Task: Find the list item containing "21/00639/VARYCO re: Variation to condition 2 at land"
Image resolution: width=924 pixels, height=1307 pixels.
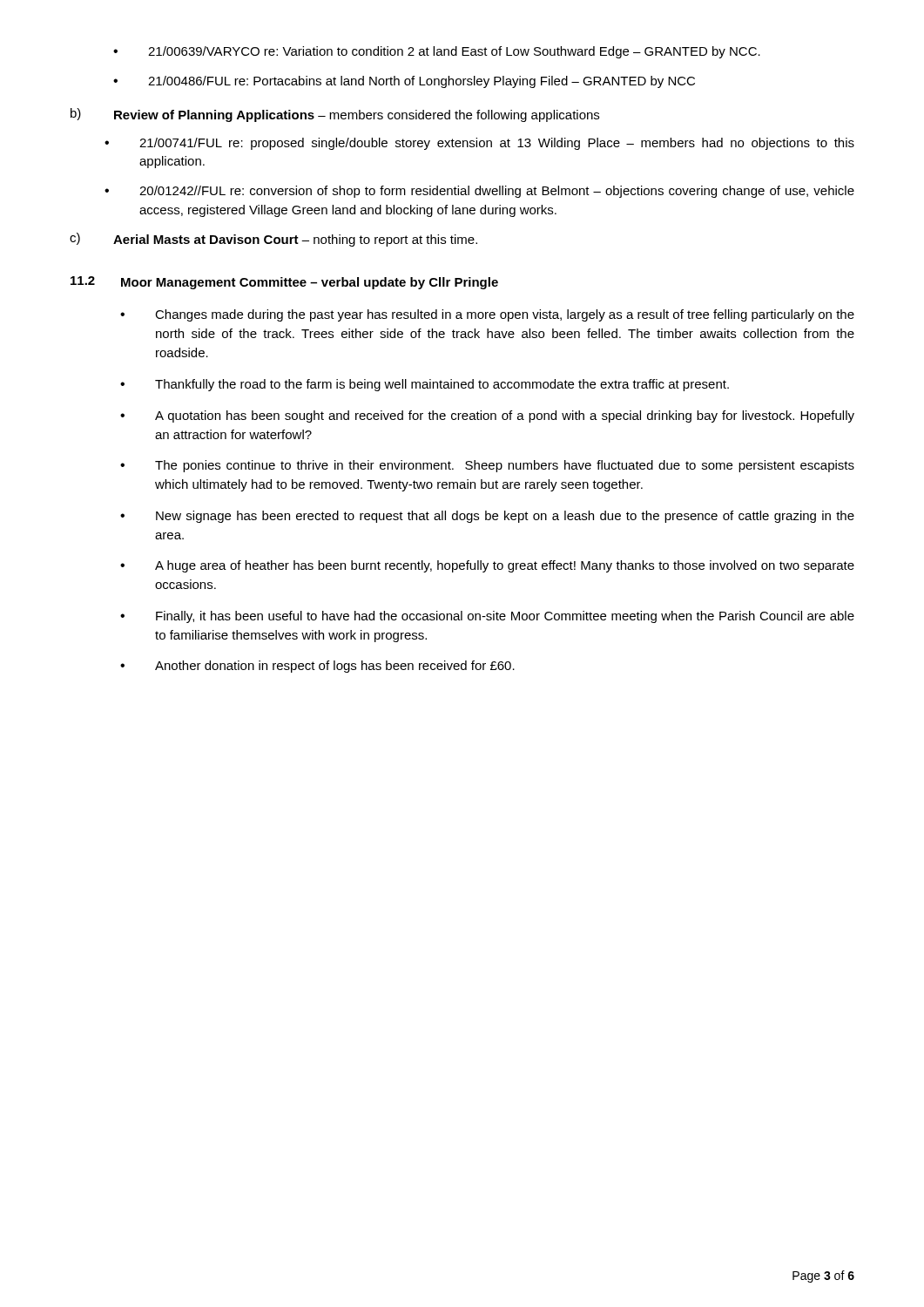Action: tap(484, 52)
